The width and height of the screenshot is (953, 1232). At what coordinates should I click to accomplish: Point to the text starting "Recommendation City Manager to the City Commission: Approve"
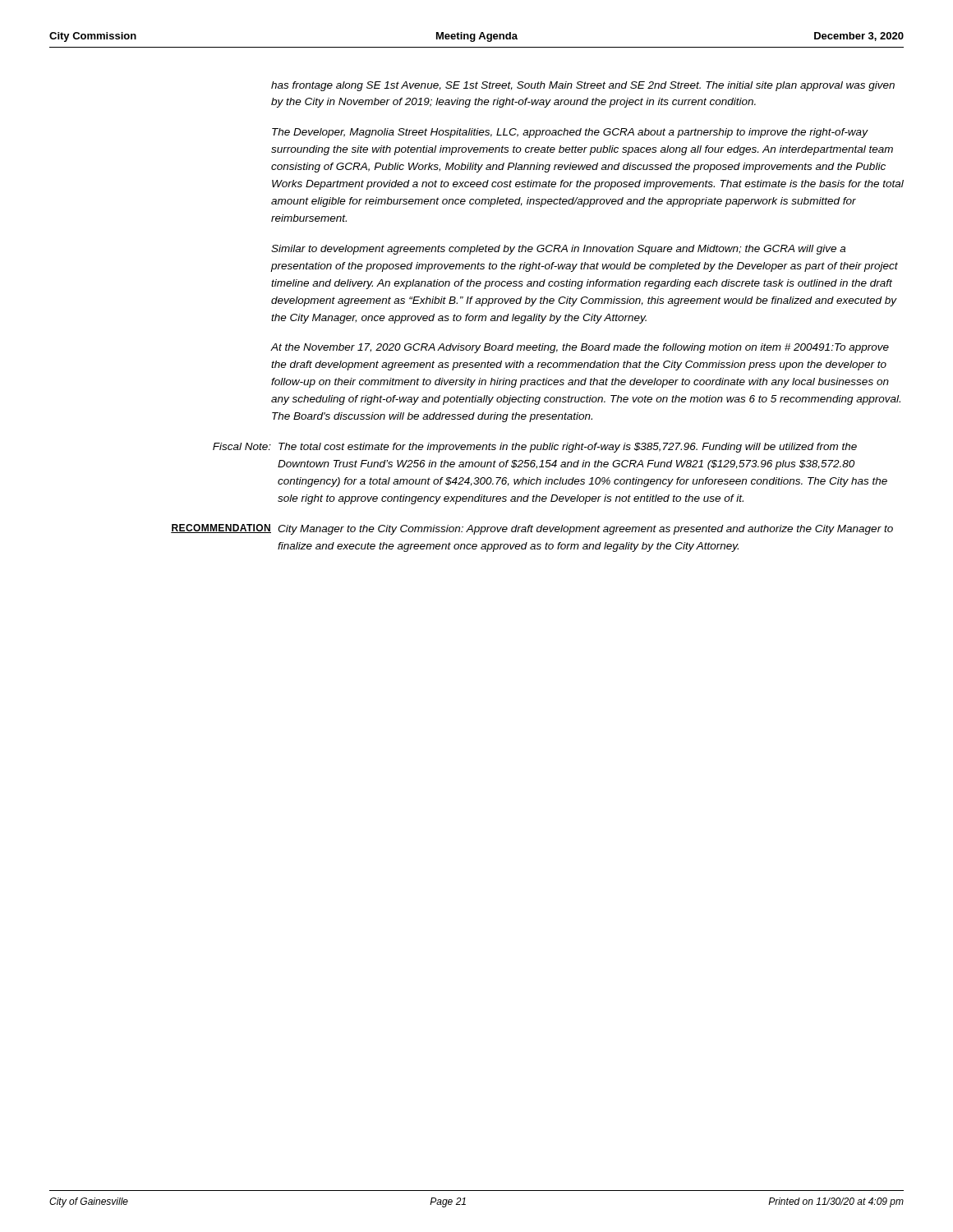click(x=476, y=538)
